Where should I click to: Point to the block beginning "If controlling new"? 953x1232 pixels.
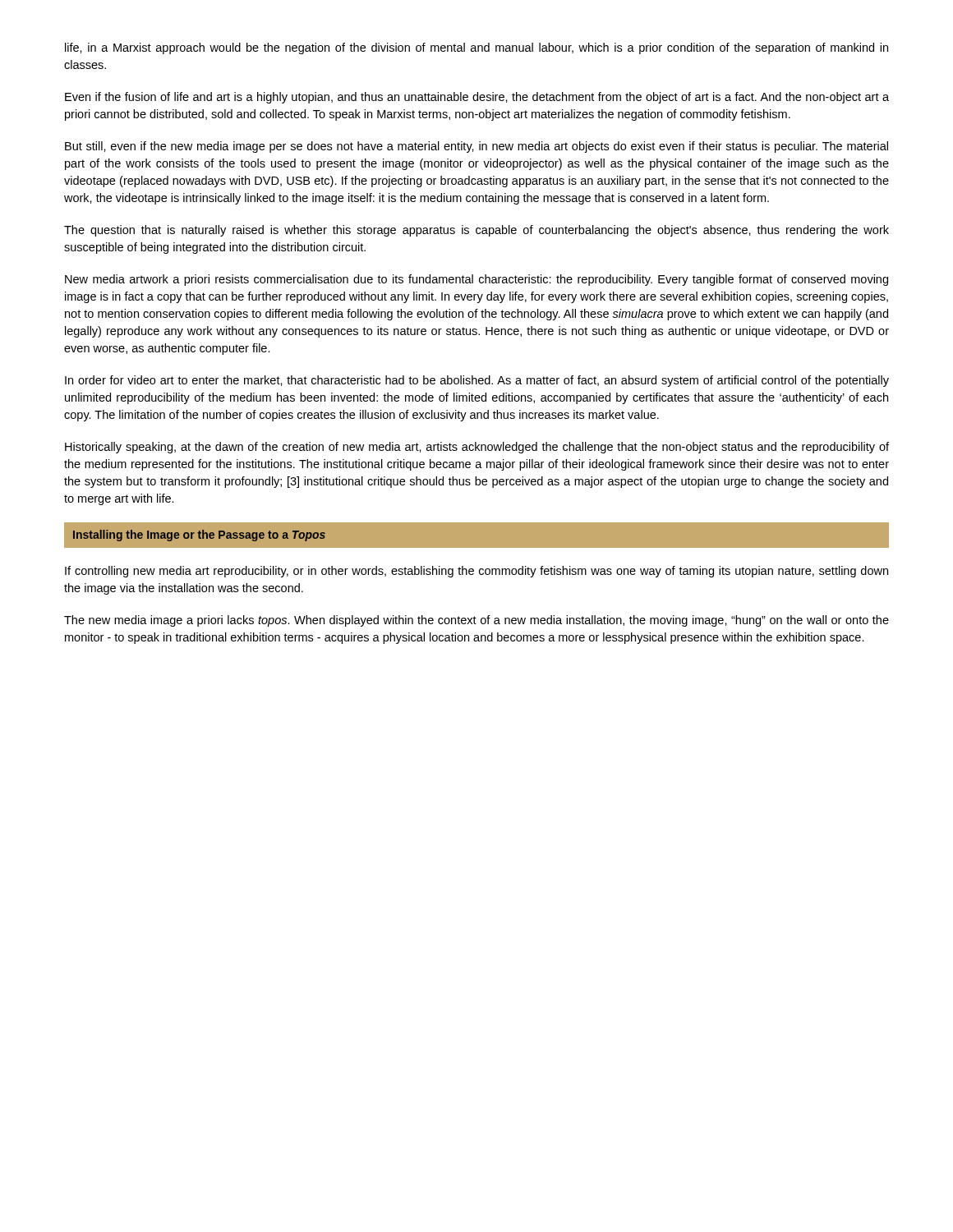click(476, 580)
